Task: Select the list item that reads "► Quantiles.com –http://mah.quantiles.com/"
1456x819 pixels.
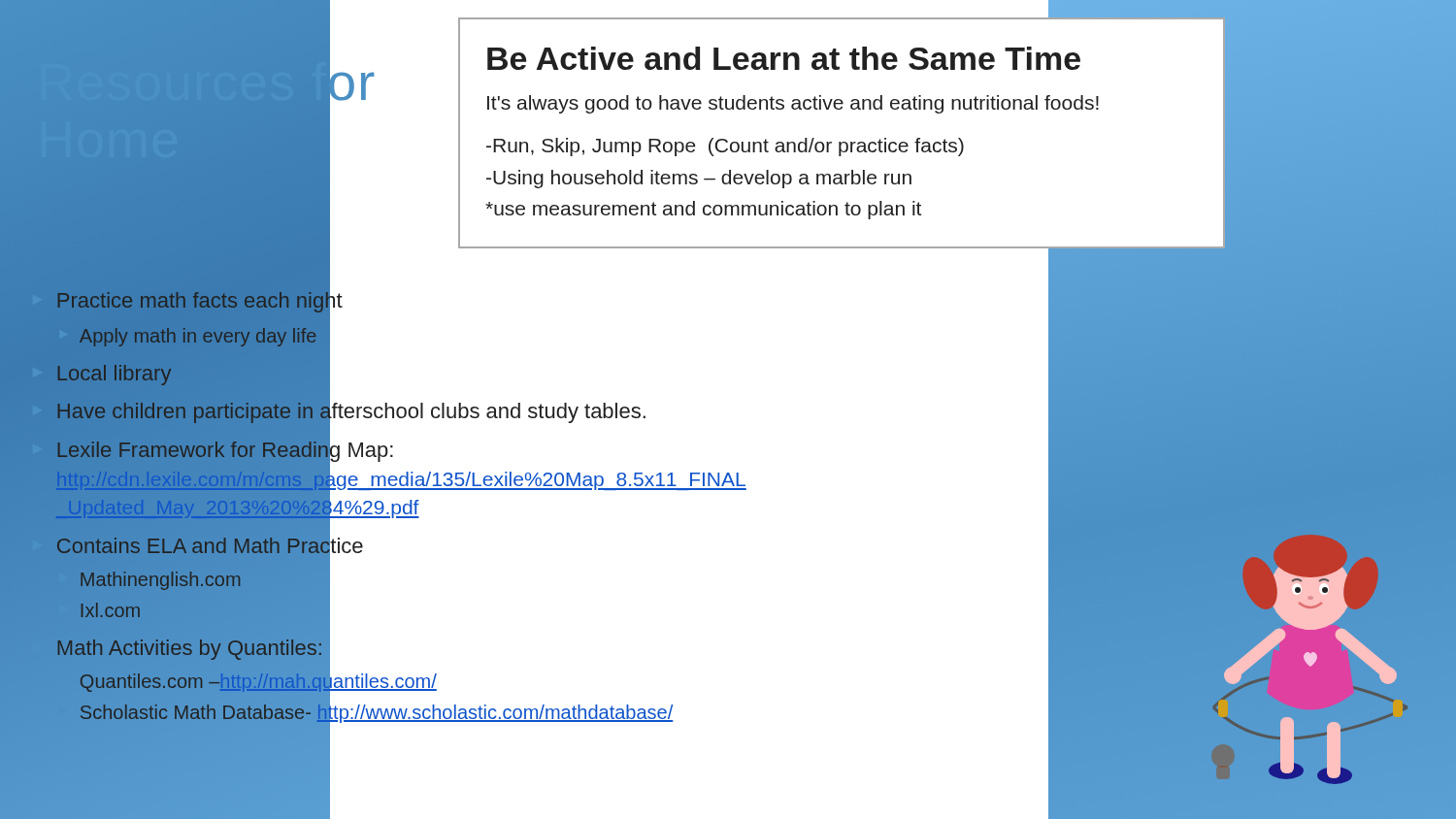Action: [x=247, y=681]
